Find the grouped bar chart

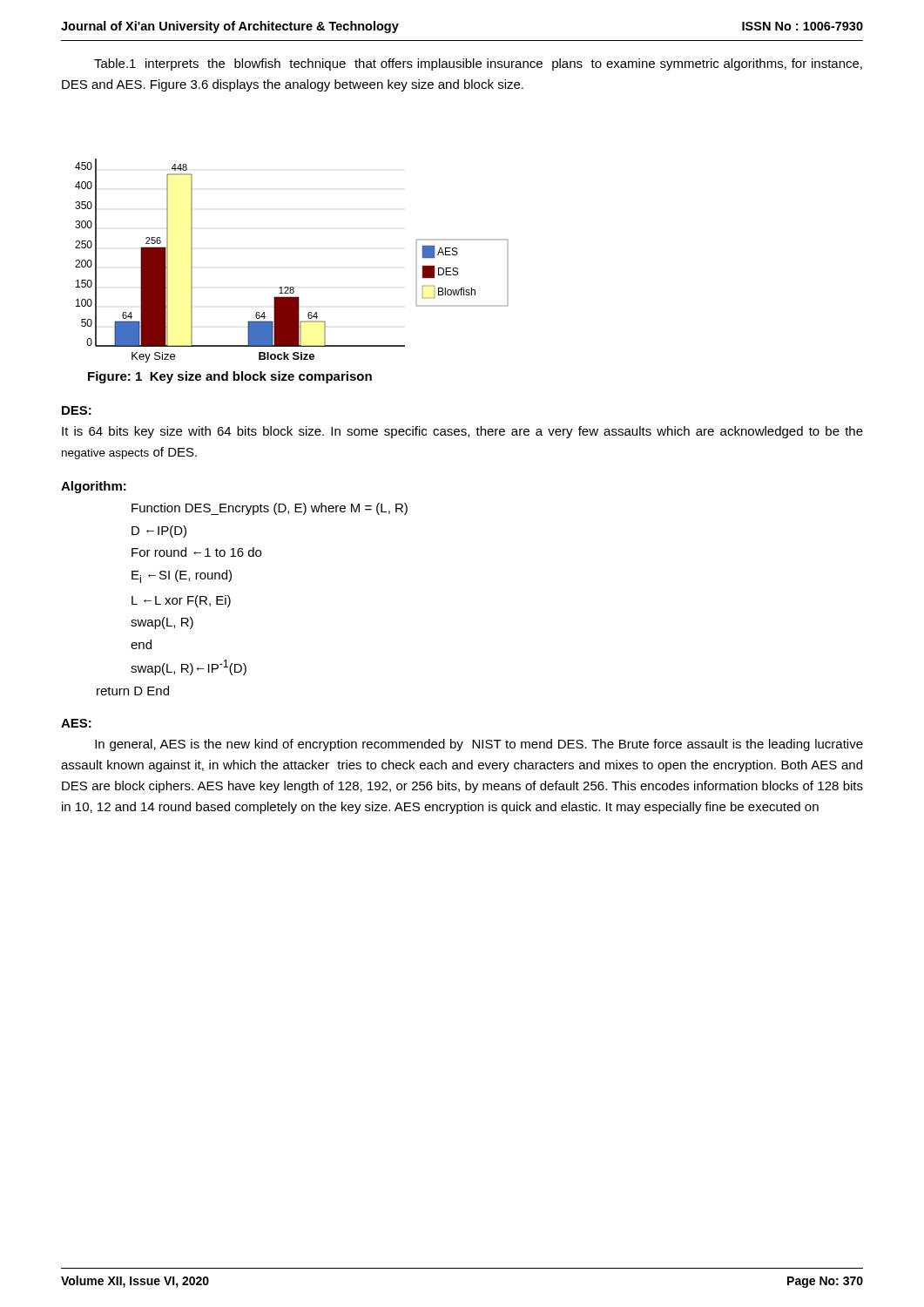pyautogui.click(x=462, y=237)
